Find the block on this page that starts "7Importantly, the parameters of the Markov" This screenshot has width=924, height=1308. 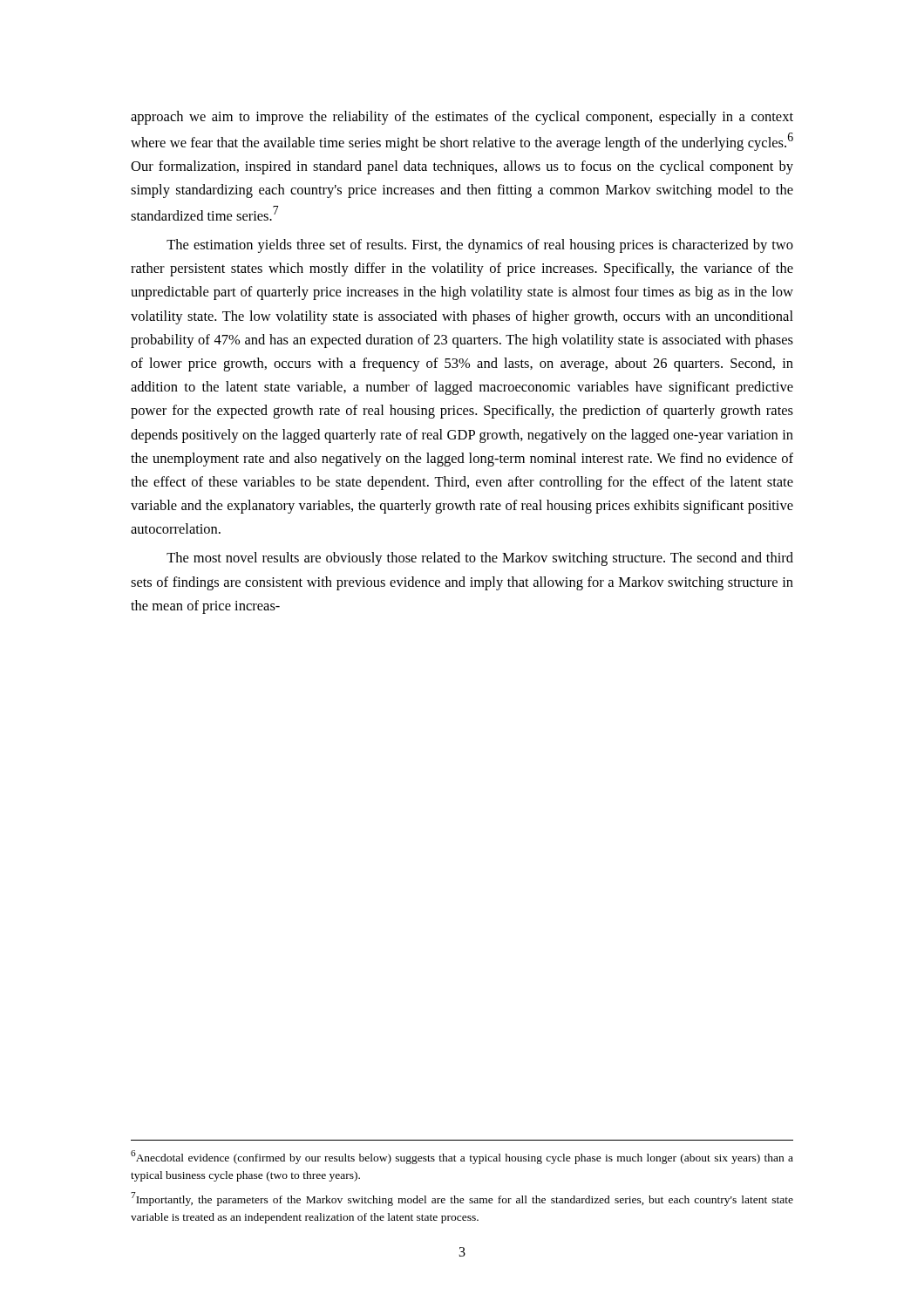click(x=462, y=1206)
